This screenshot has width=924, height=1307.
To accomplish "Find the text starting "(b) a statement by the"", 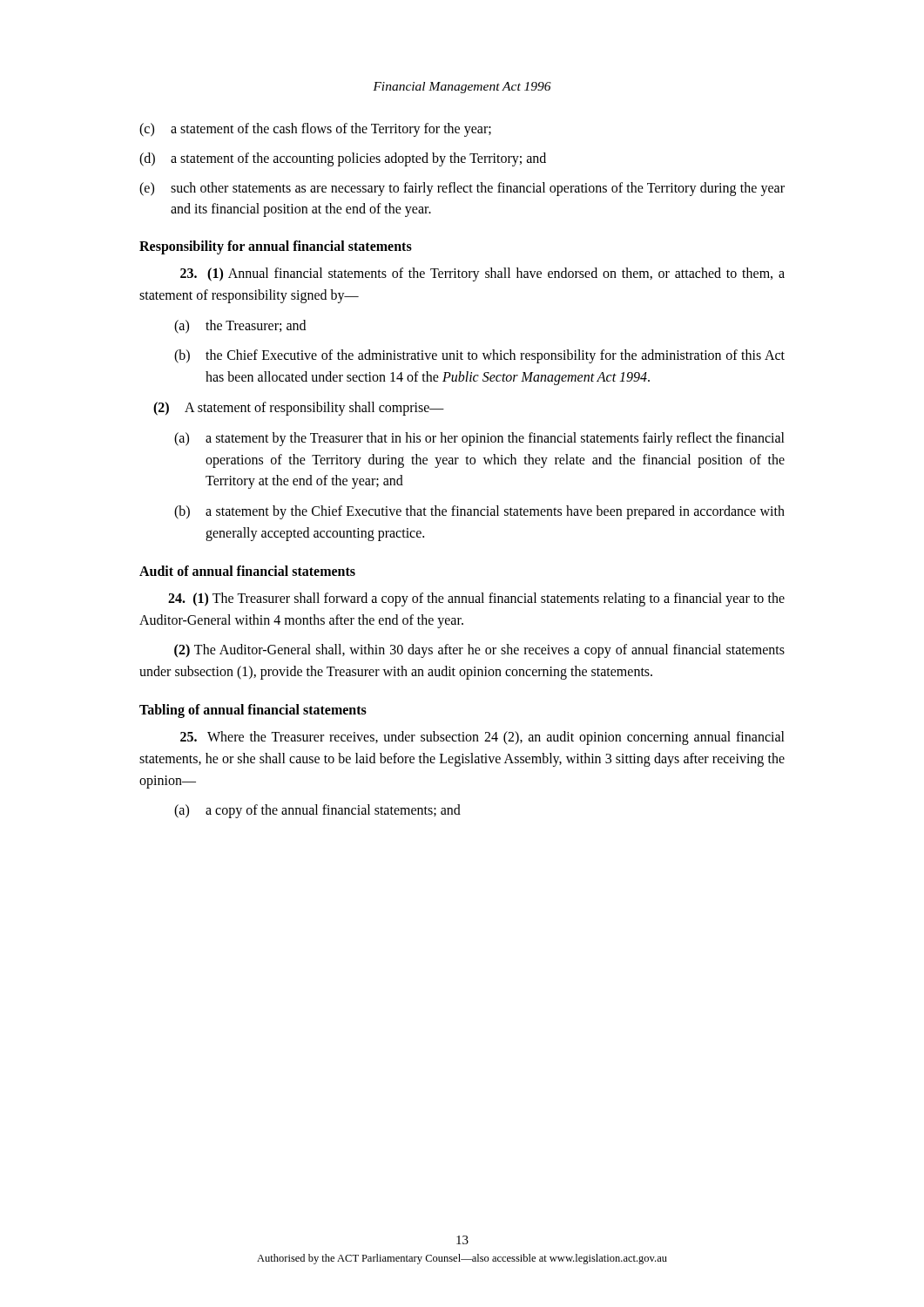I will 479,523.
